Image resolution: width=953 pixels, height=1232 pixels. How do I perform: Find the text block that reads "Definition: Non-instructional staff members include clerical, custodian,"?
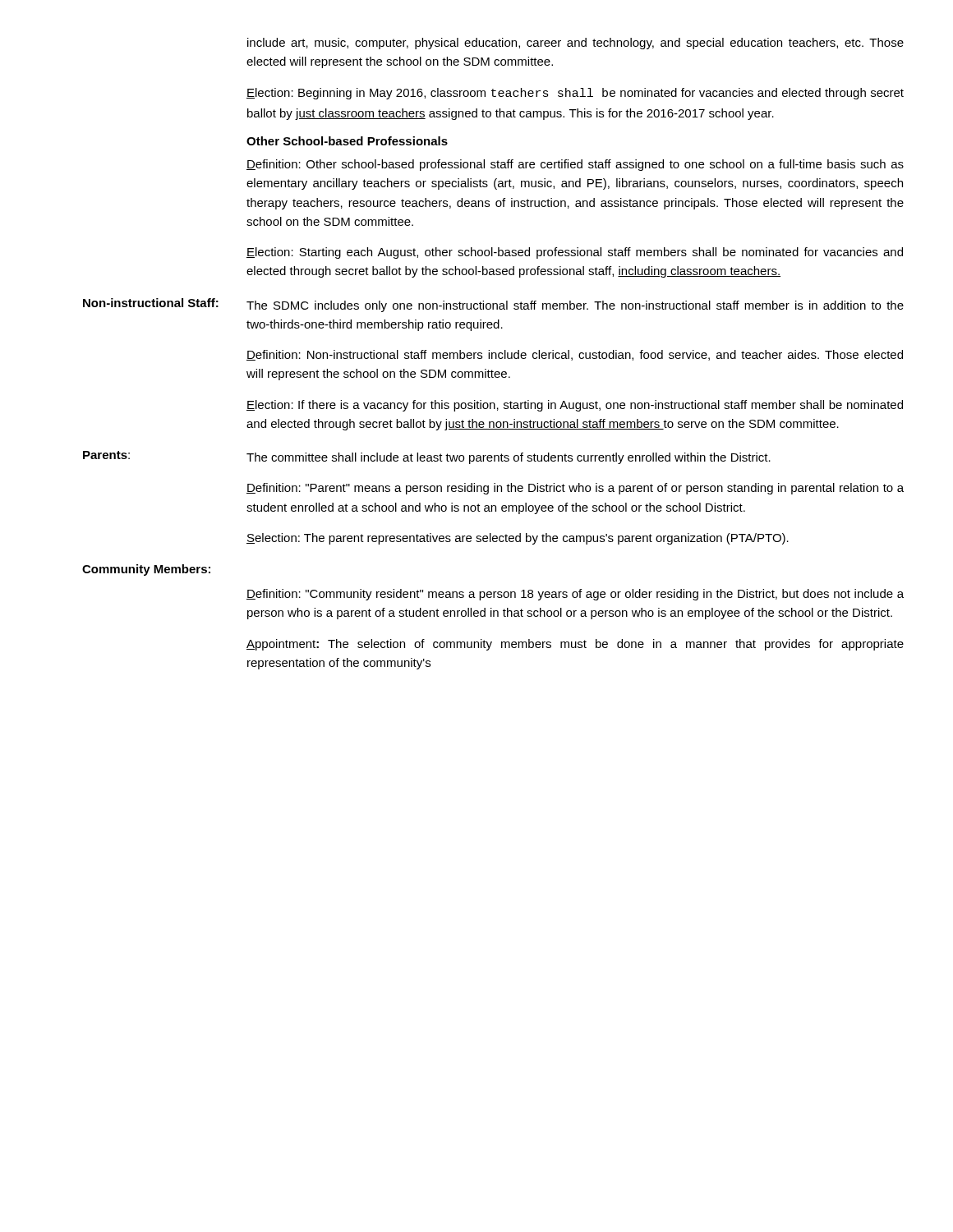575,364
